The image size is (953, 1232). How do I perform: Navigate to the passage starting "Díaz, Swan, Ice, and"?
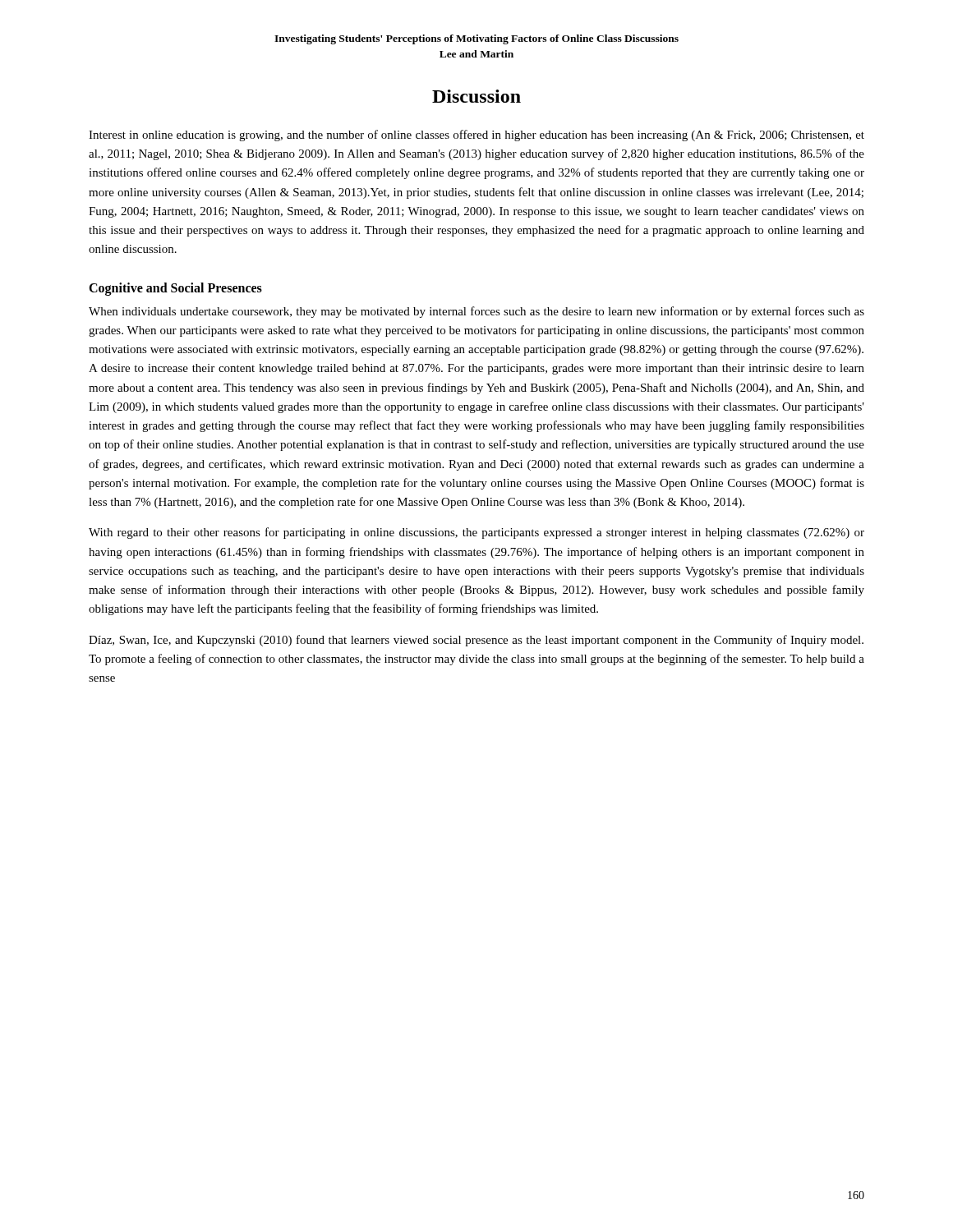(x=476, y=659)
